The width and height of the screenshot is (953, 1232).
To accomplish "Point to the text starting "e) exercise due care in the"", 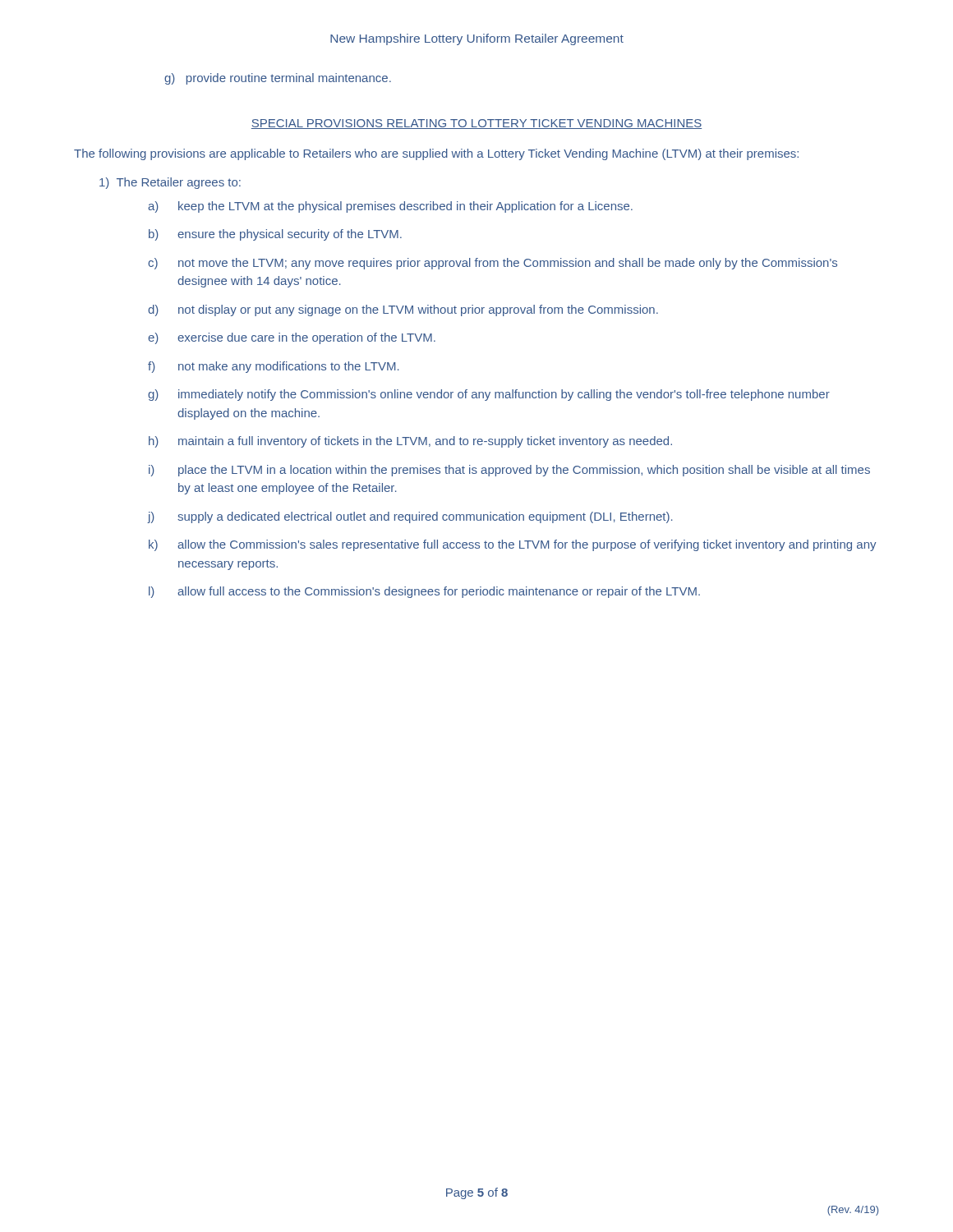I will click(x=292, y=338).
